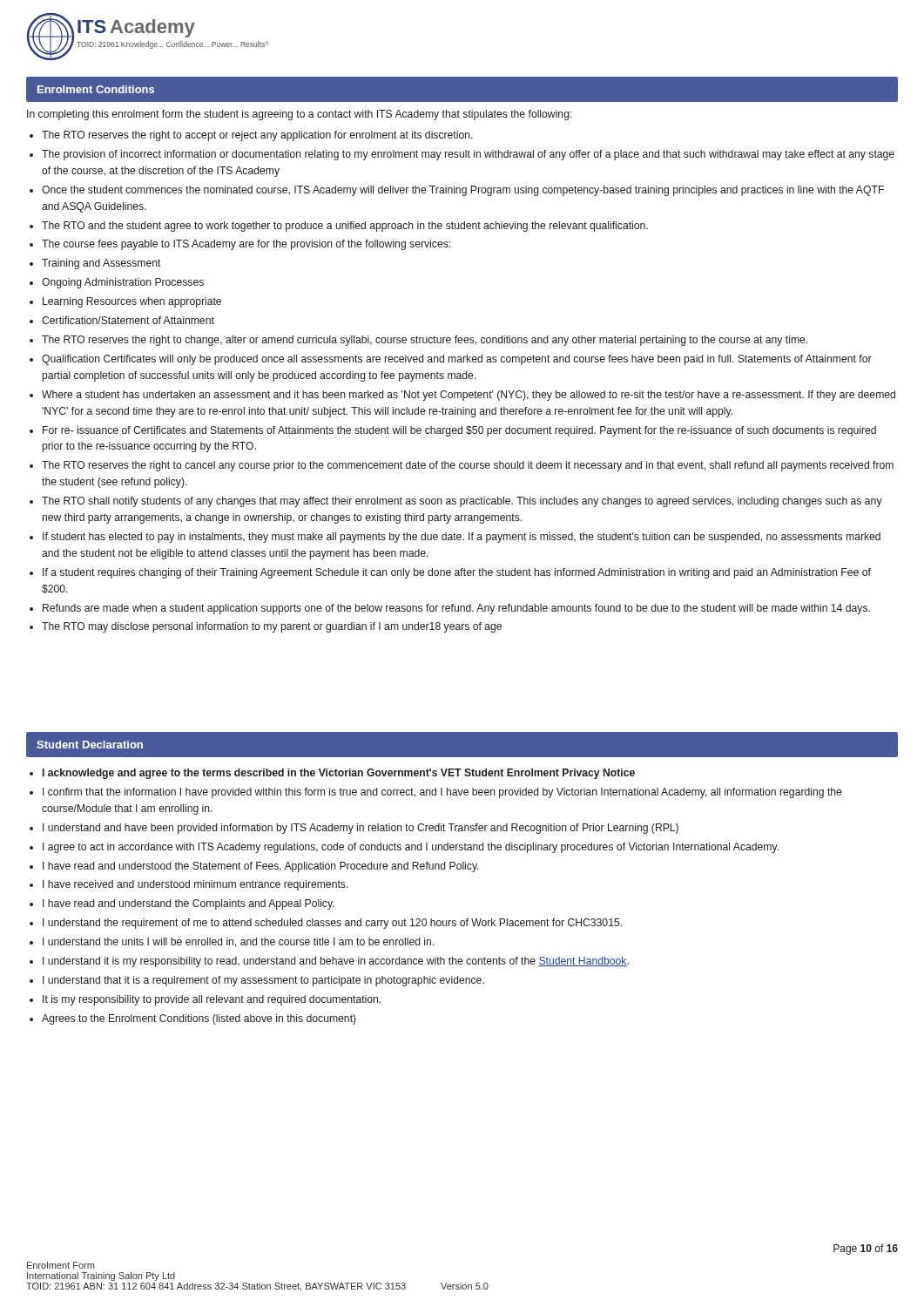Image resolution: width=924 pixels, height=1307 pixels.
Task: Click on the block starting "I understand and have been"
Action: point(360,828)
